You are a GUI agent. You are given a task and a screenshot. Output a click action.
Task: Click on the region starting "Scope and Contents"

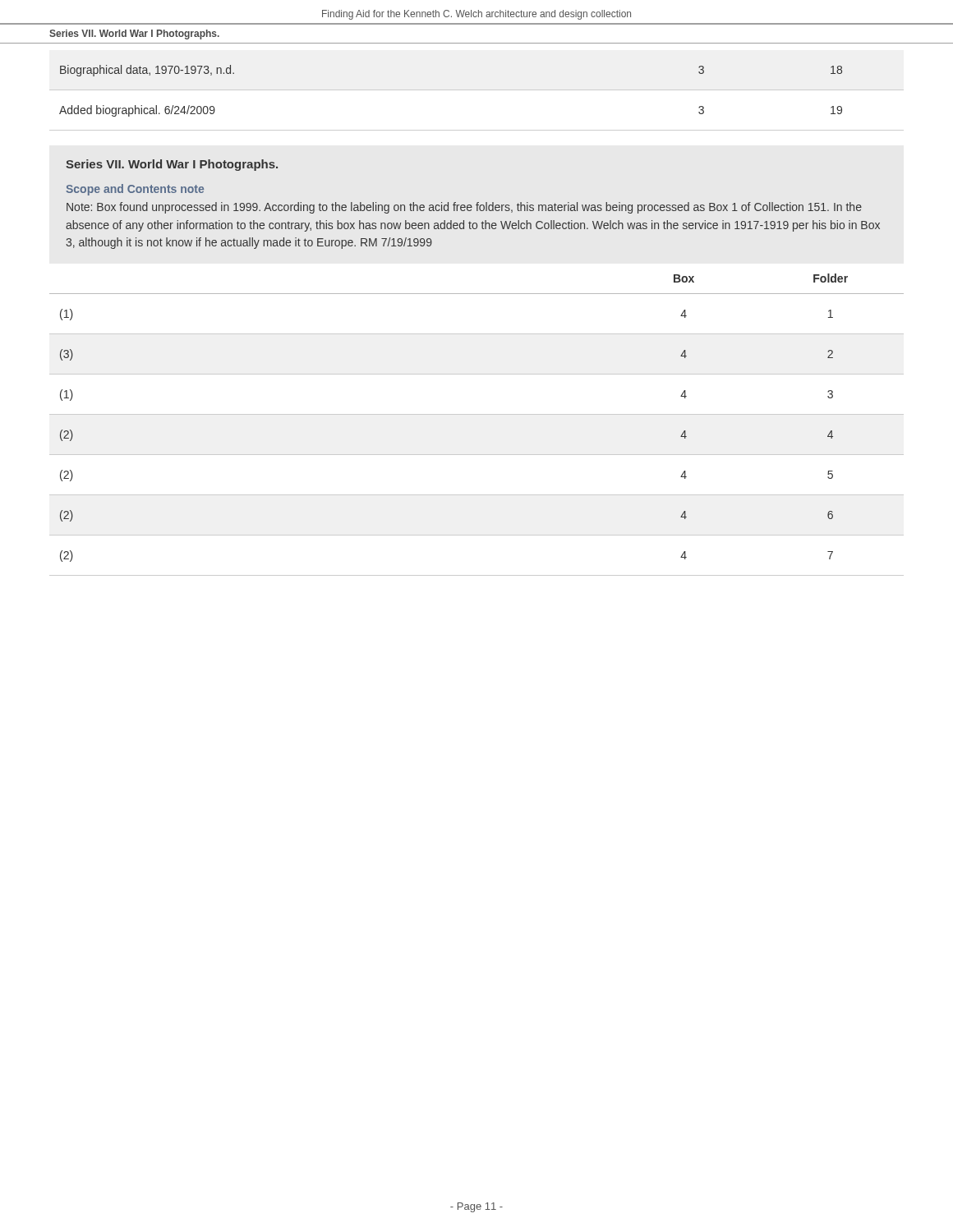135,189
